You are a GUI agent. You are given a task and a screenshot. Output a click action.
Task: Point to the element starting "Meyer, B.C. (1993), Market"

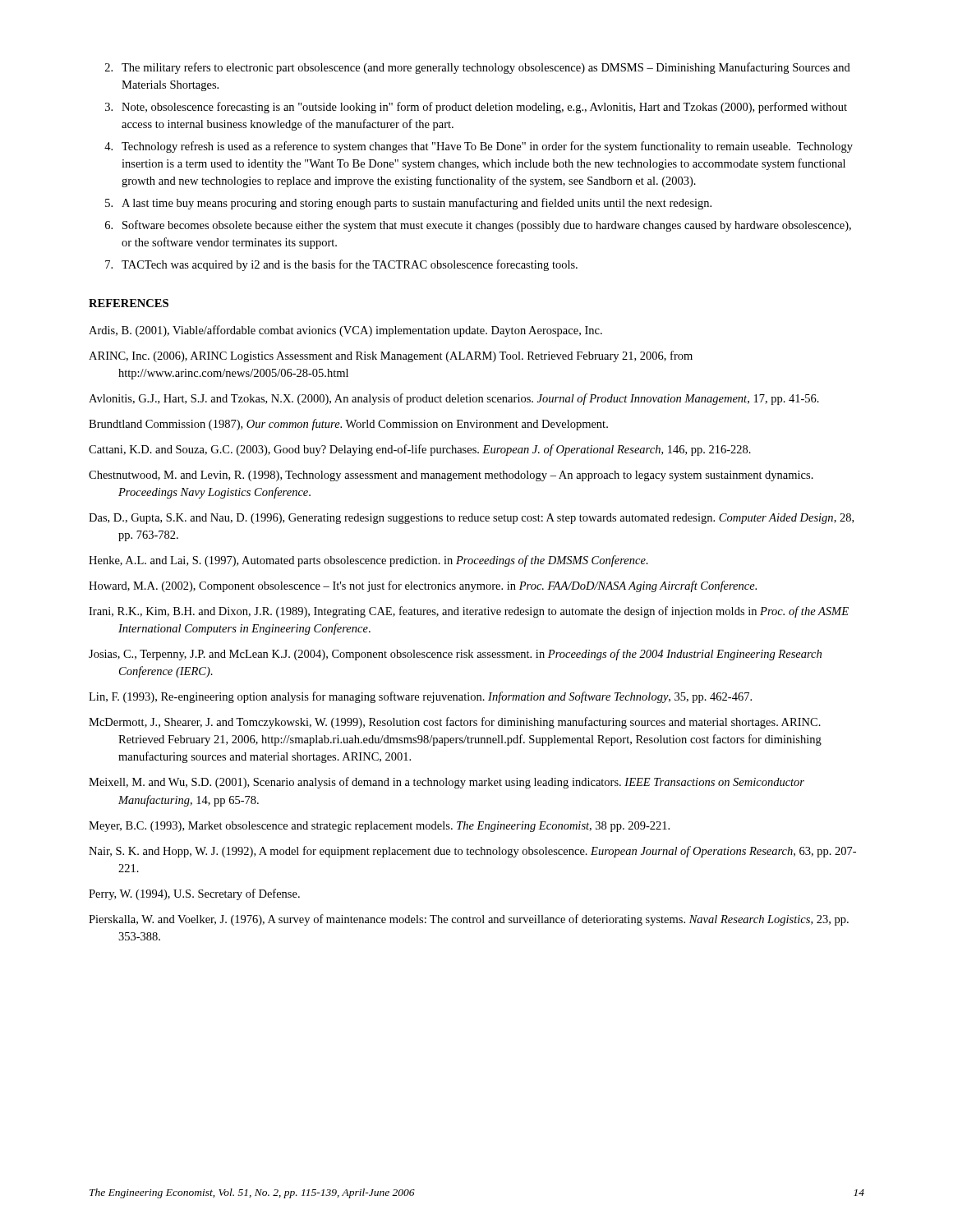tap(380, 825)
